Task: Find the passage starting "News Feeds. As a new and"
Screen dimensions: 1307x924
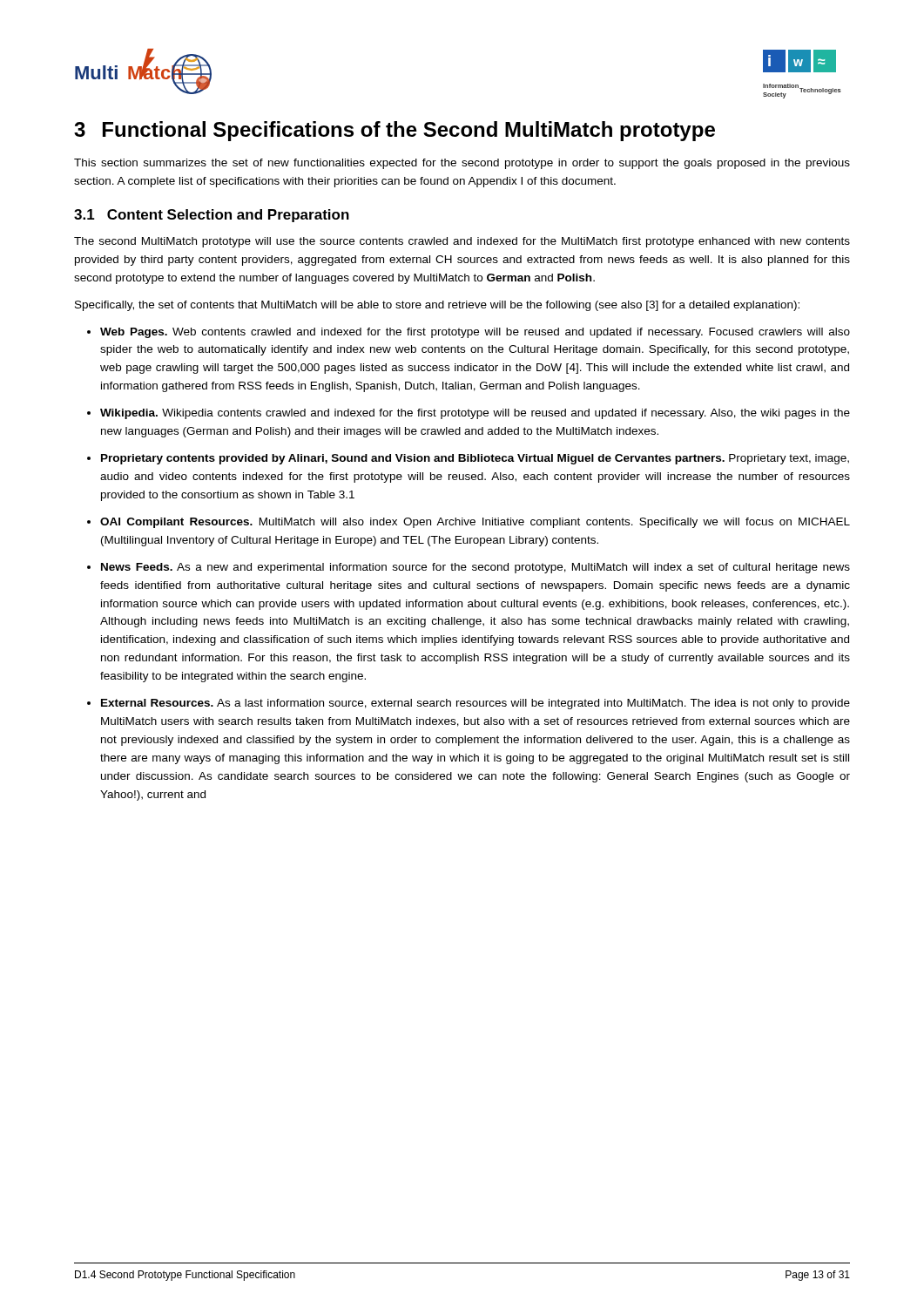Action: [x=475, y=621]
